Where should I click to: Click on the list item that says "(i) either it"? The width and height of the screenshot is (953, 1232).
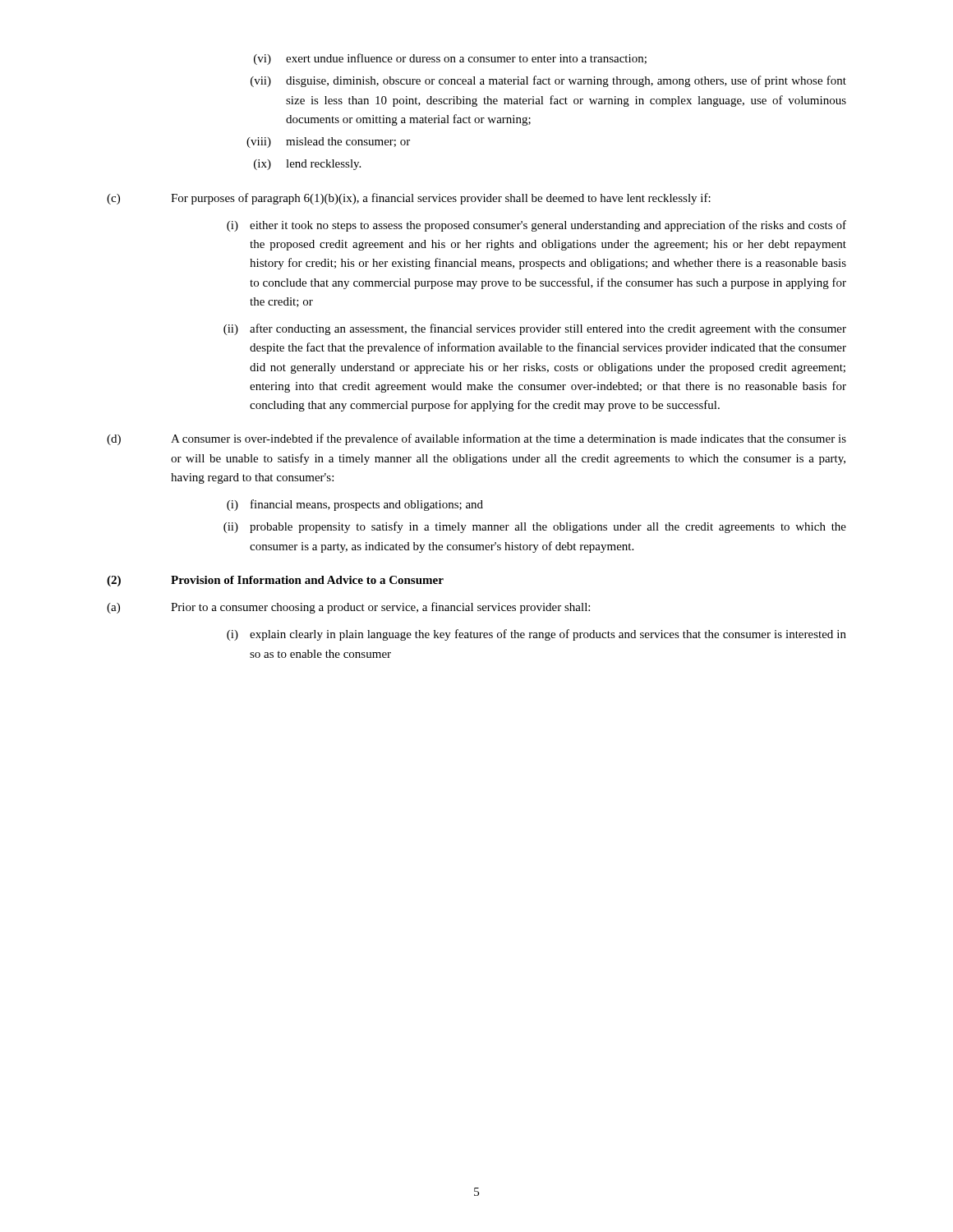click(518, 264)
